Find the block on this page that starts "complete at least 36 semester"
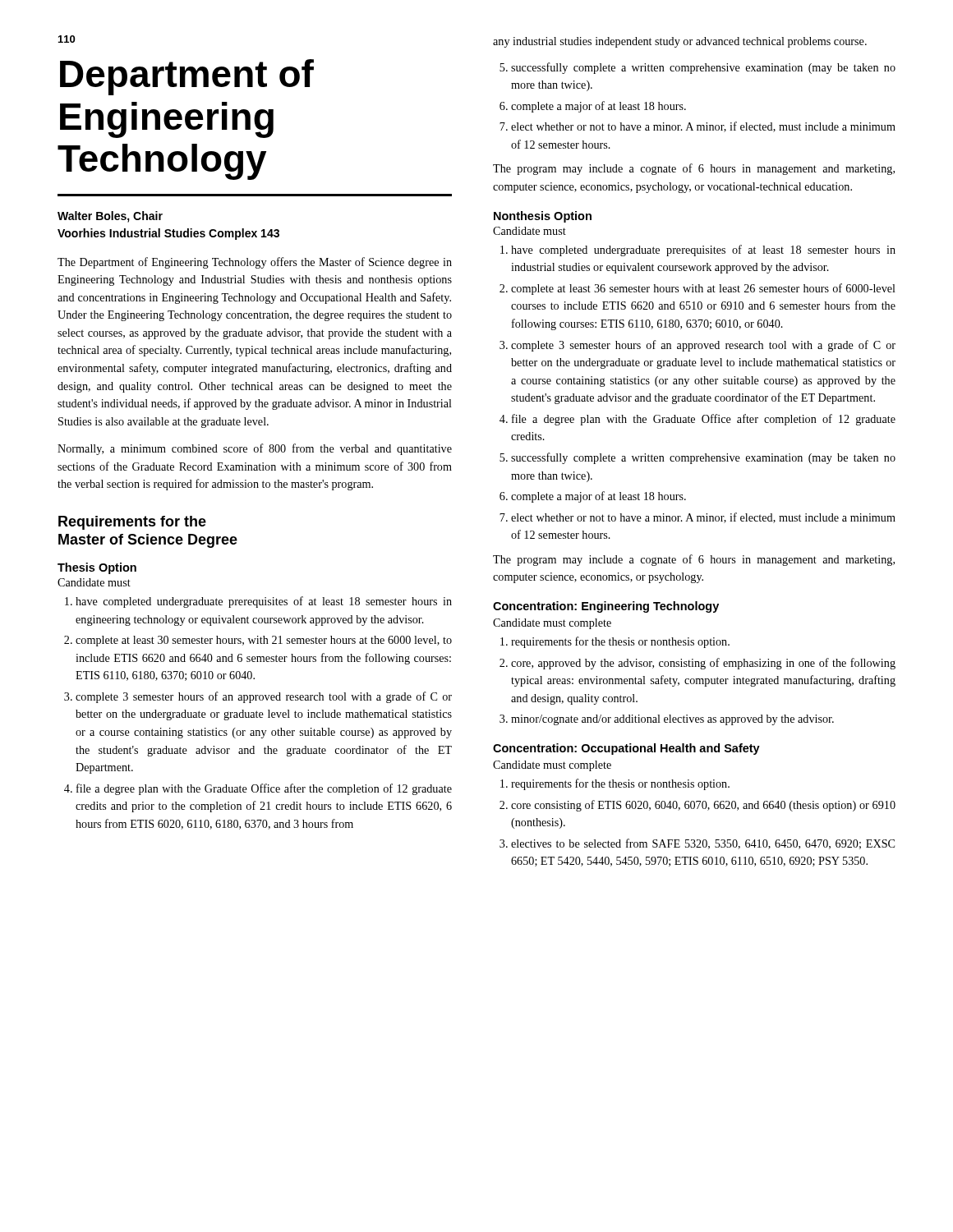 coord(703,306)
